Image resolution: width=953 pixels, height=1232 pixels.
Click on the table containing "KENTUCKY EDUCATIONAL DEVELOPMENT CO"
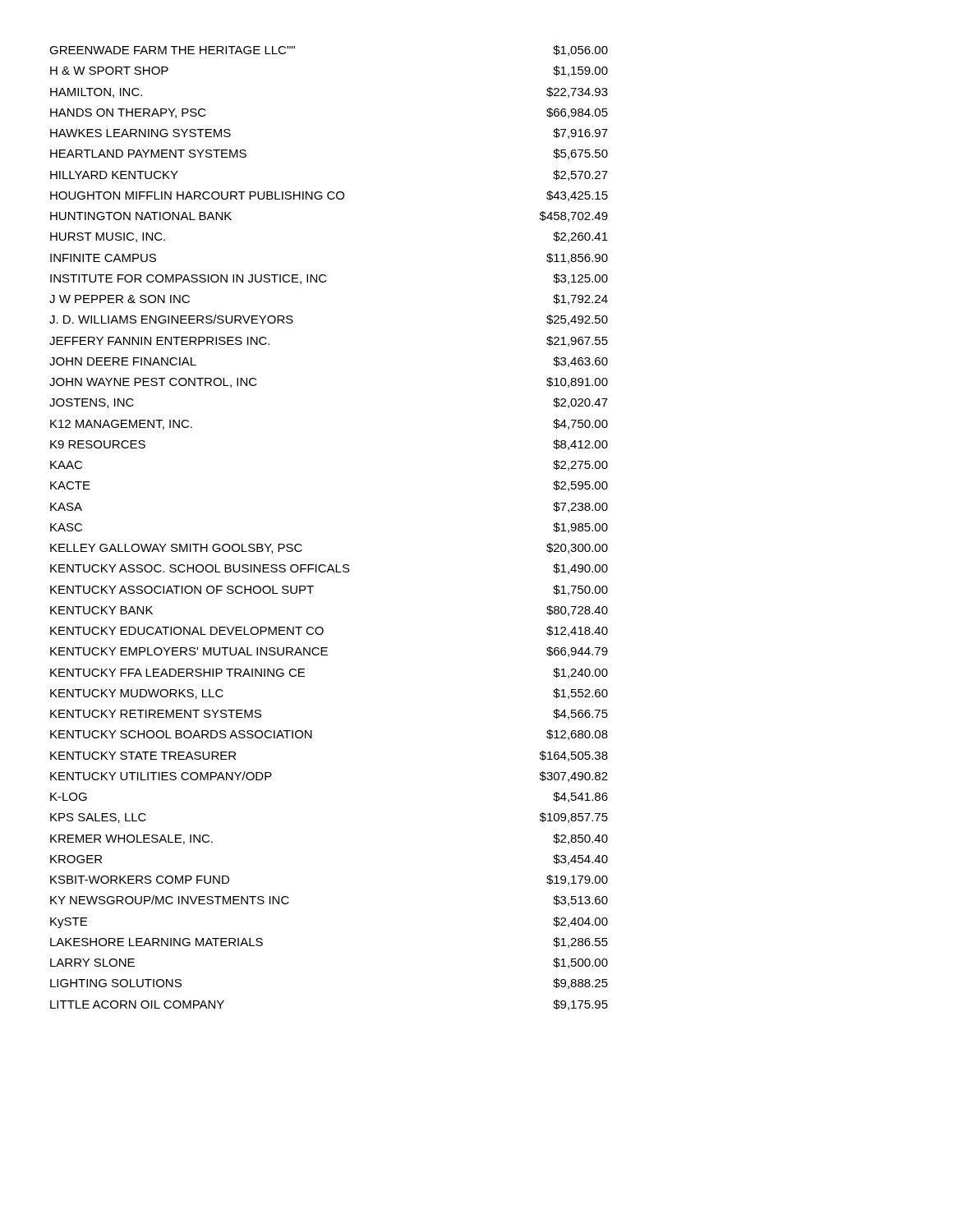(476, 527)
